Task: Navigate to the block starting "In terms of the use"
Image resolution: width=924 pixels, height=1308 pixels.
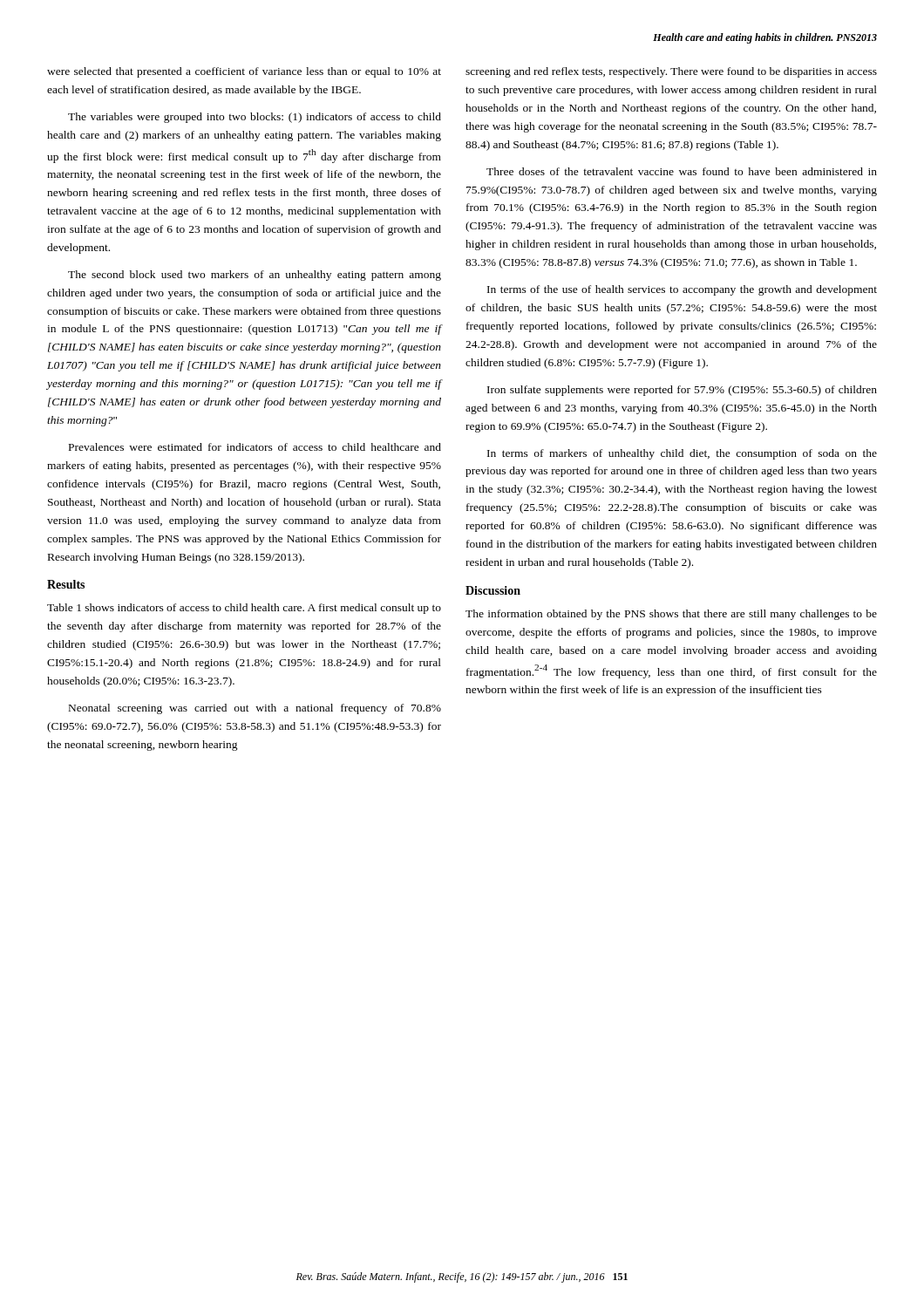Action: click(x=671, y=327)
